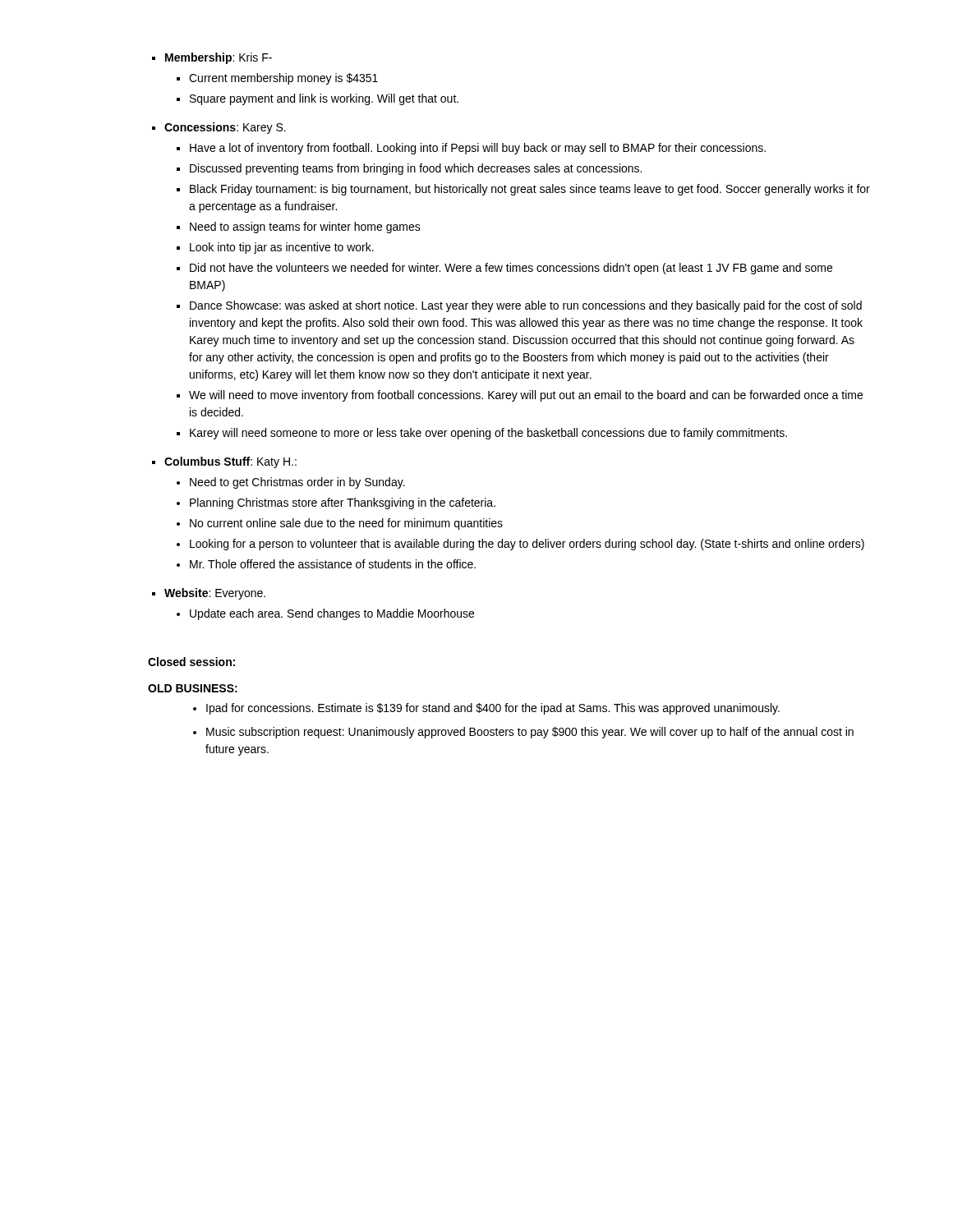
Task: Navigate to the element starting "Have a lot of"
Action: [478, 148]
